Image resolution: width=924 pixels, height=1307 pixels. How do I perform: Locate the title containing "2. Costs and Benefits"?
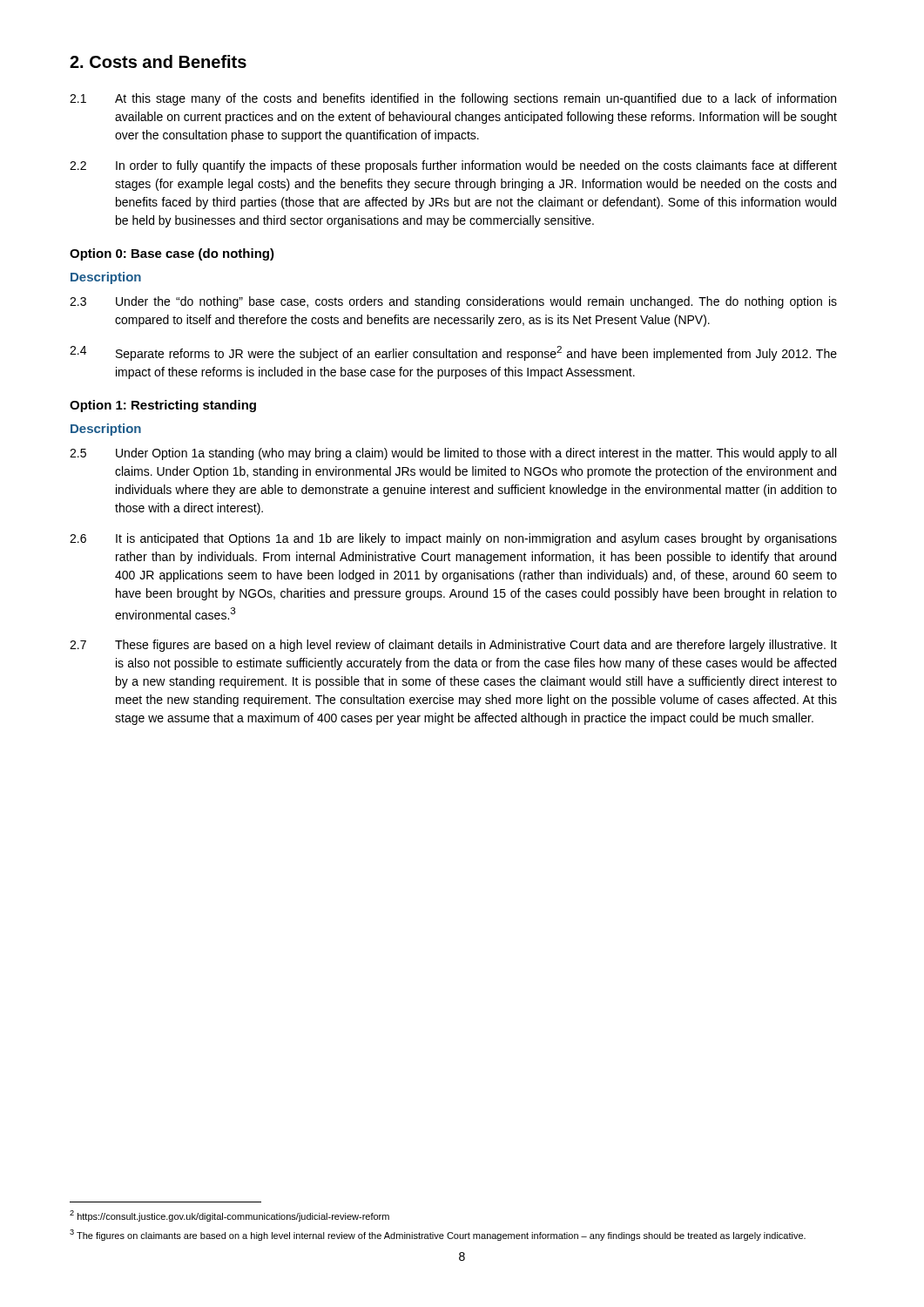point(158,62)
